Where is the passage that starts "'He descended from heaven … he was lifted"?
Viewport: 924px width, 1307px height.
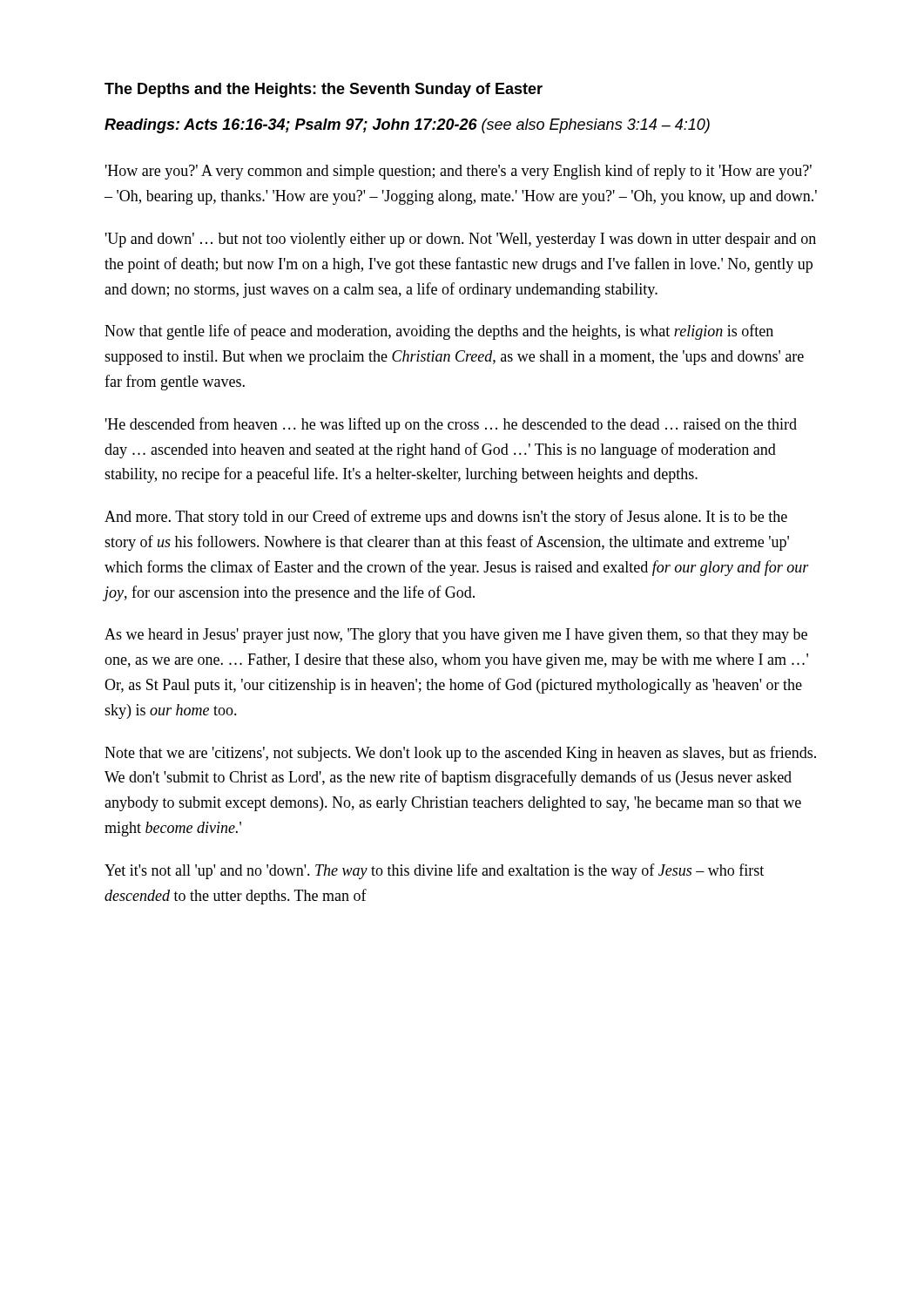point(451,449)
